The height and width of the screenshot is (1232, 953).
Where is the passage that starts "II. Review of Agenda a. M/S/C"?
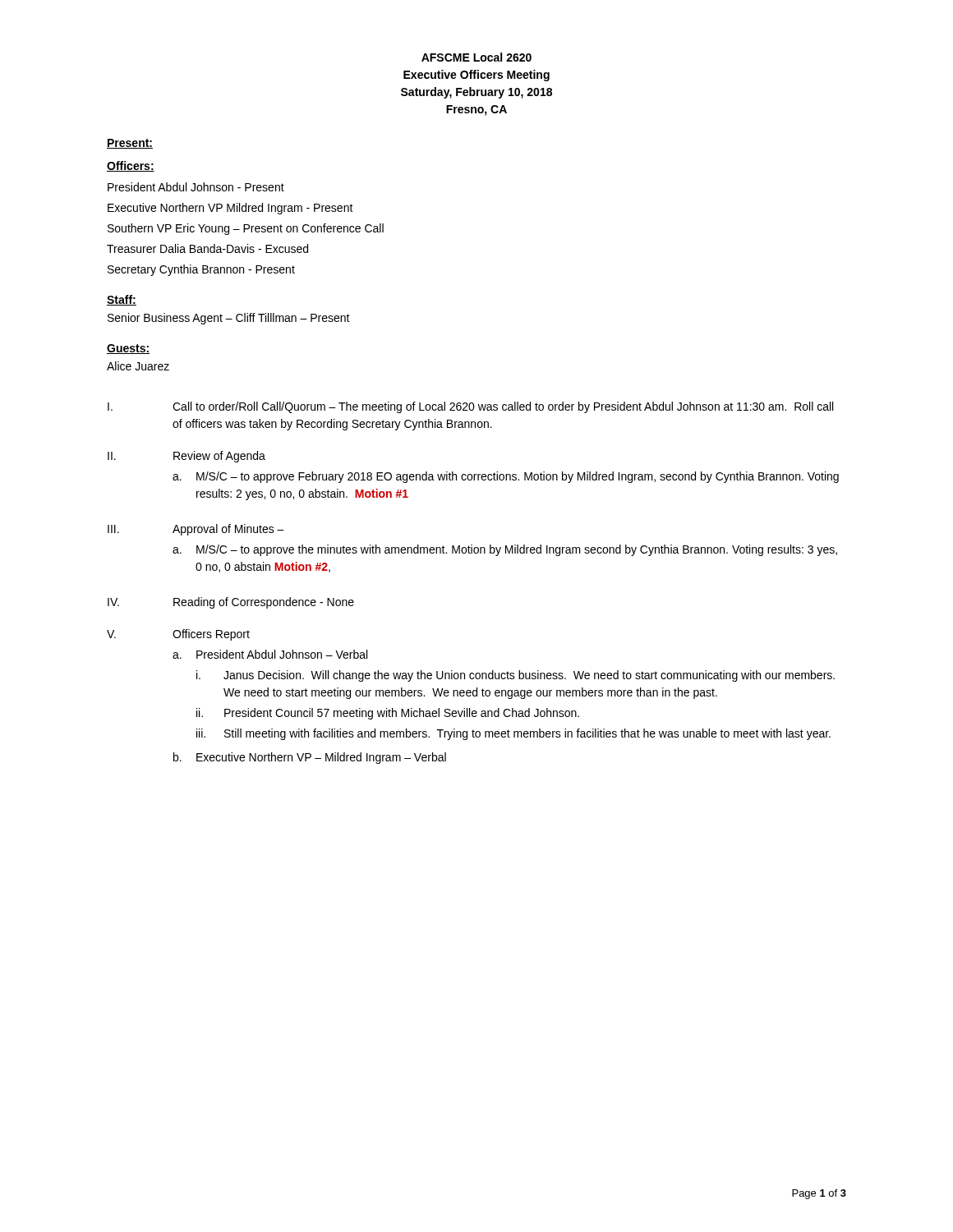tap(476, 477)
